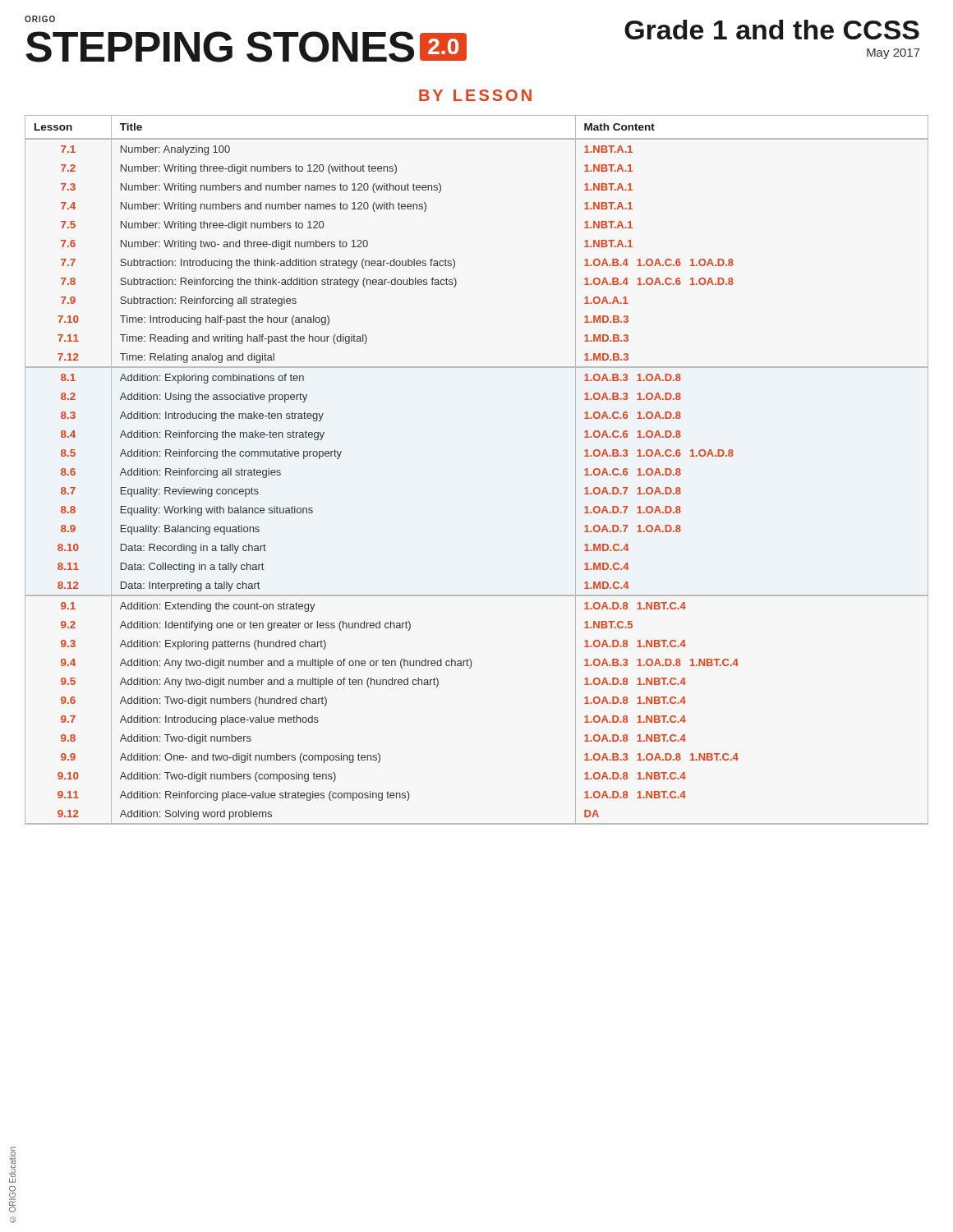The height and width of the screenshot is (1232, 953).
Task: Click on the text starting "May 2017"
Action: (893, 52)
